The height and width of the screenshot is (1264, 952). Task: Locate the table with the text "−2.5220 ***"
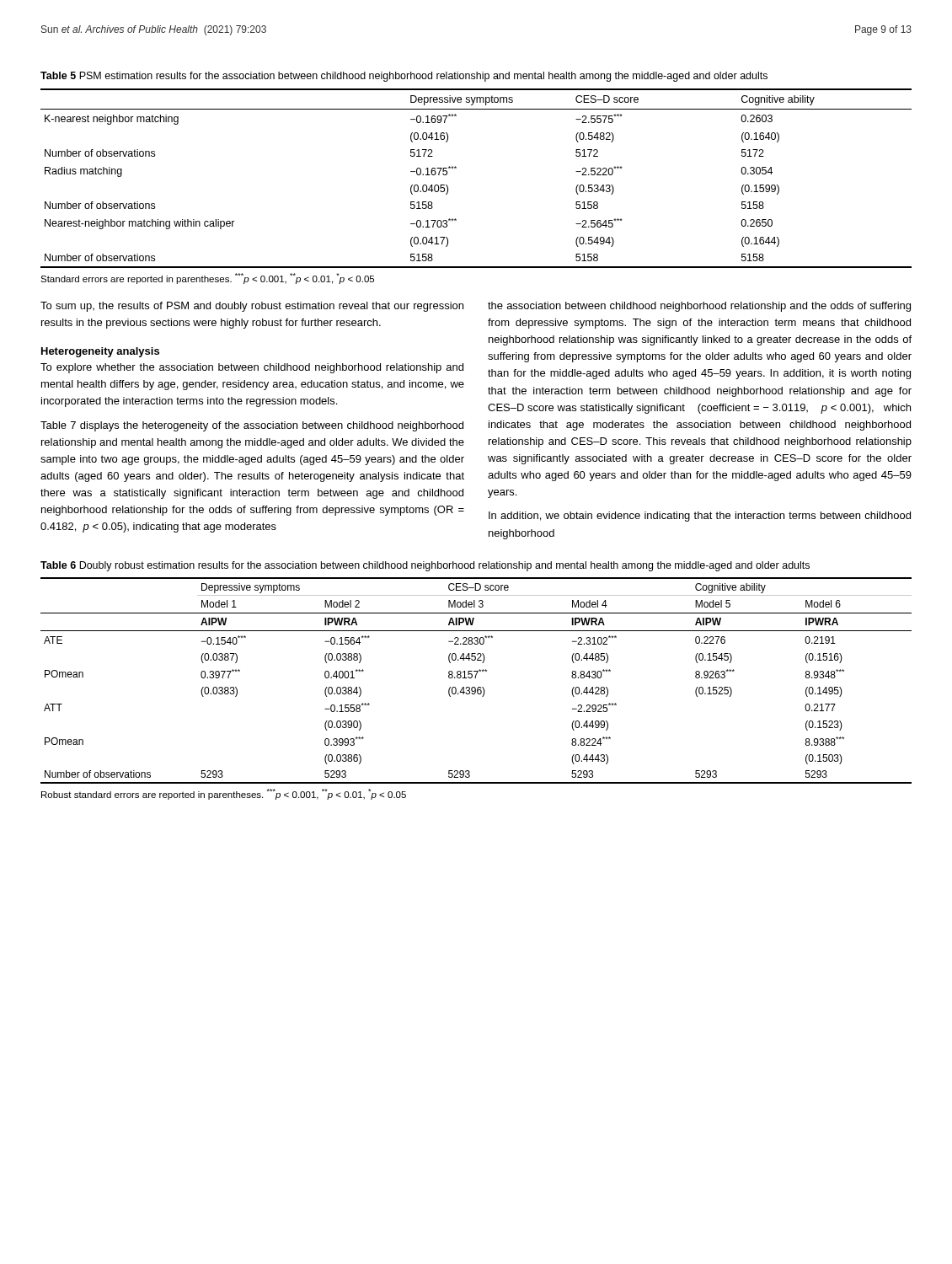point(476,178)
